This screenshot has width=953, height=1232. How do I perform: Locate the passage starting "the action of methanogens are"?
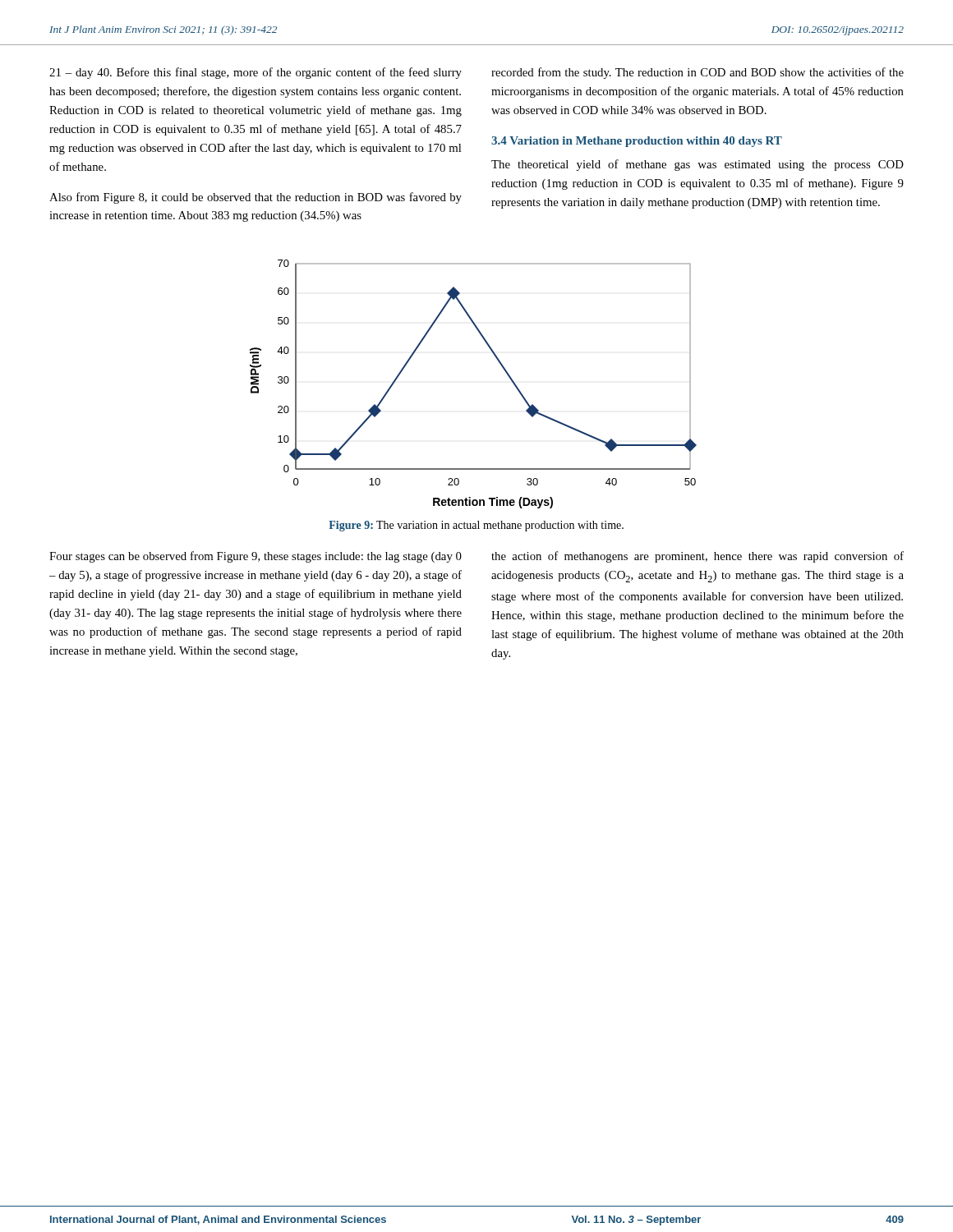pyautogui.click(x=698, y=605)
